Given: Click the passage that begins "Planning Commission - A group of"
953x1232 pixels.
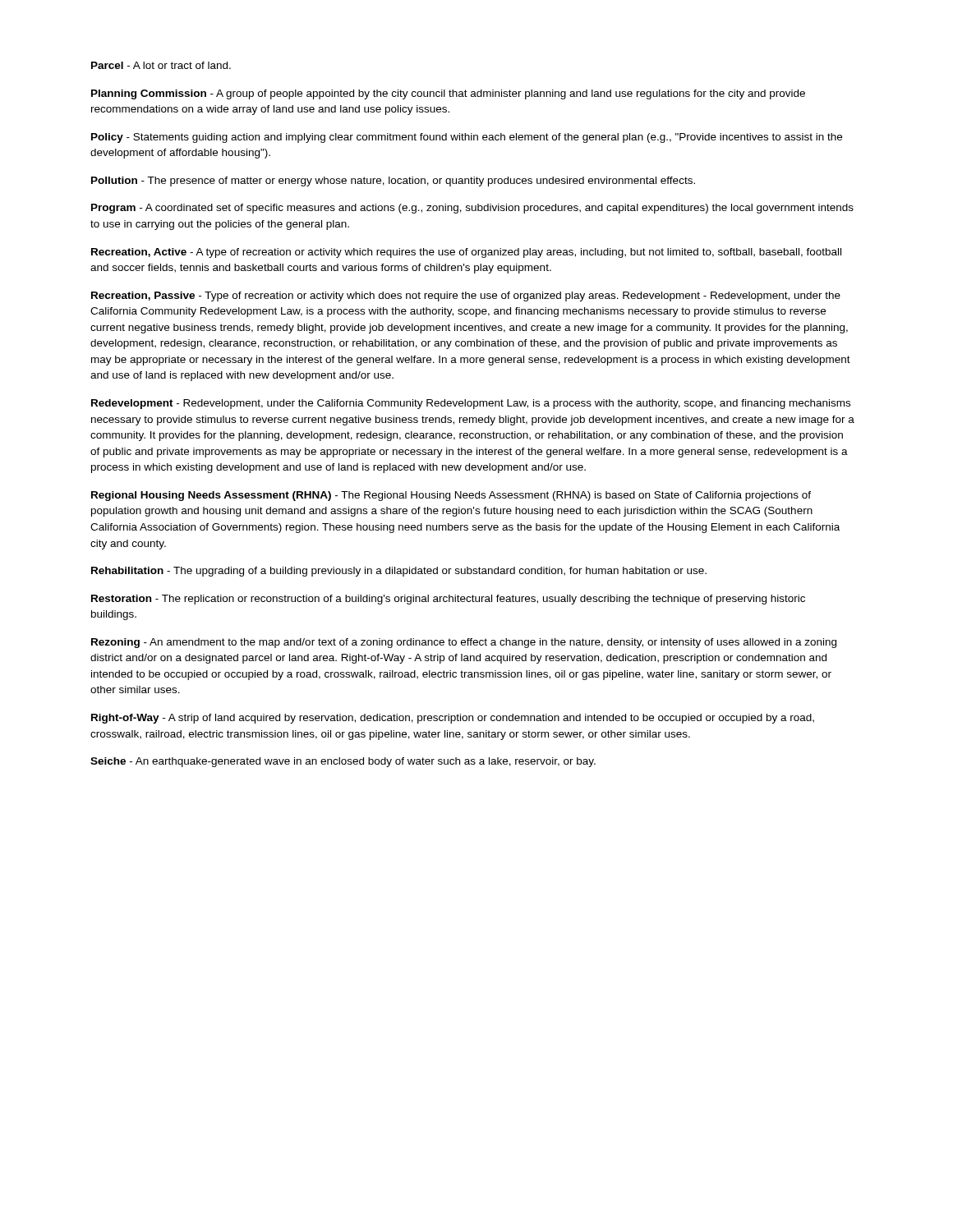Looking at the screenshot, I should (448, 101).
